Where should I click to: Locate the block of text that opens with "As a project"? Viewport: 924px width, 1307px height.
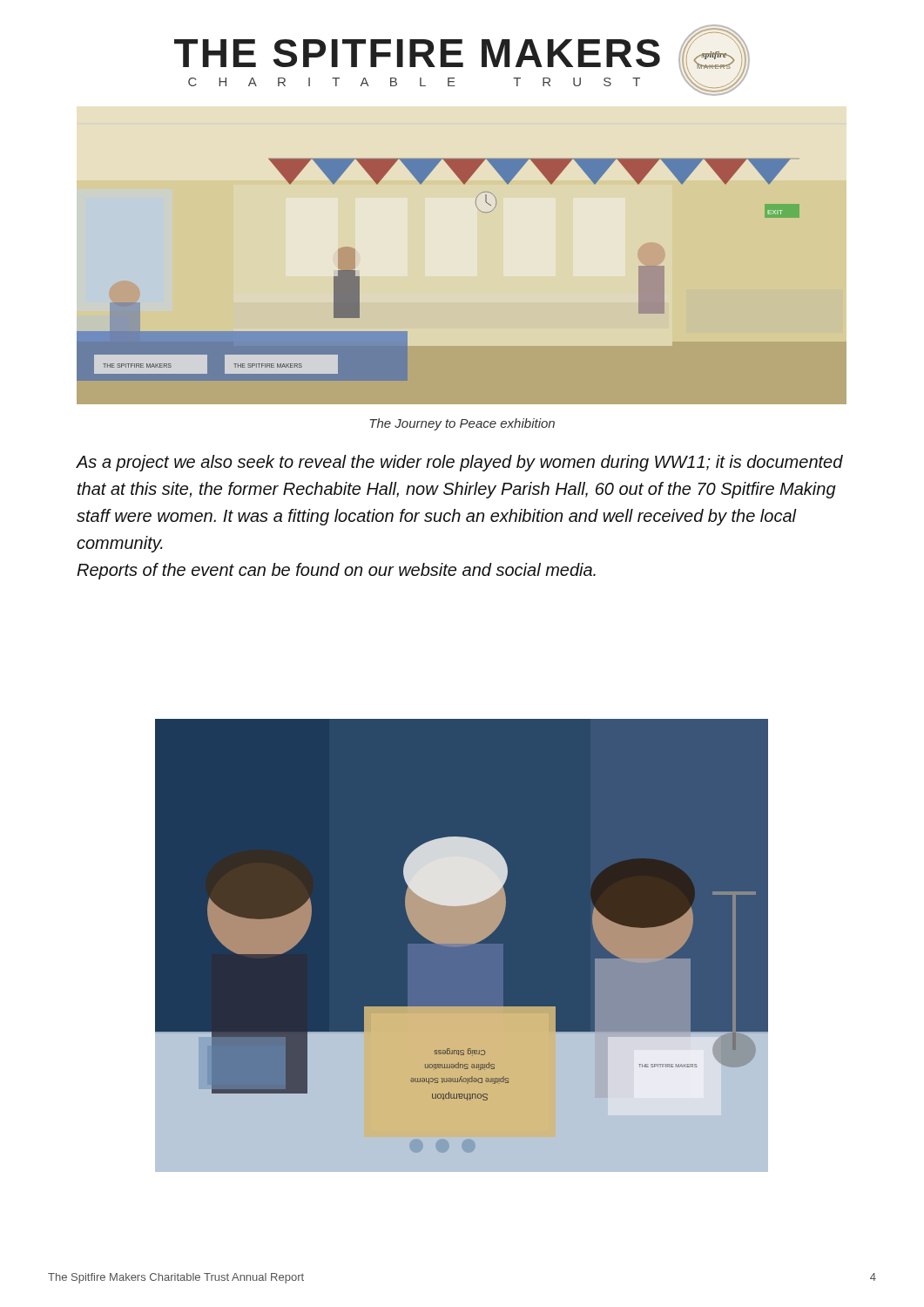[x=460, y=516]
